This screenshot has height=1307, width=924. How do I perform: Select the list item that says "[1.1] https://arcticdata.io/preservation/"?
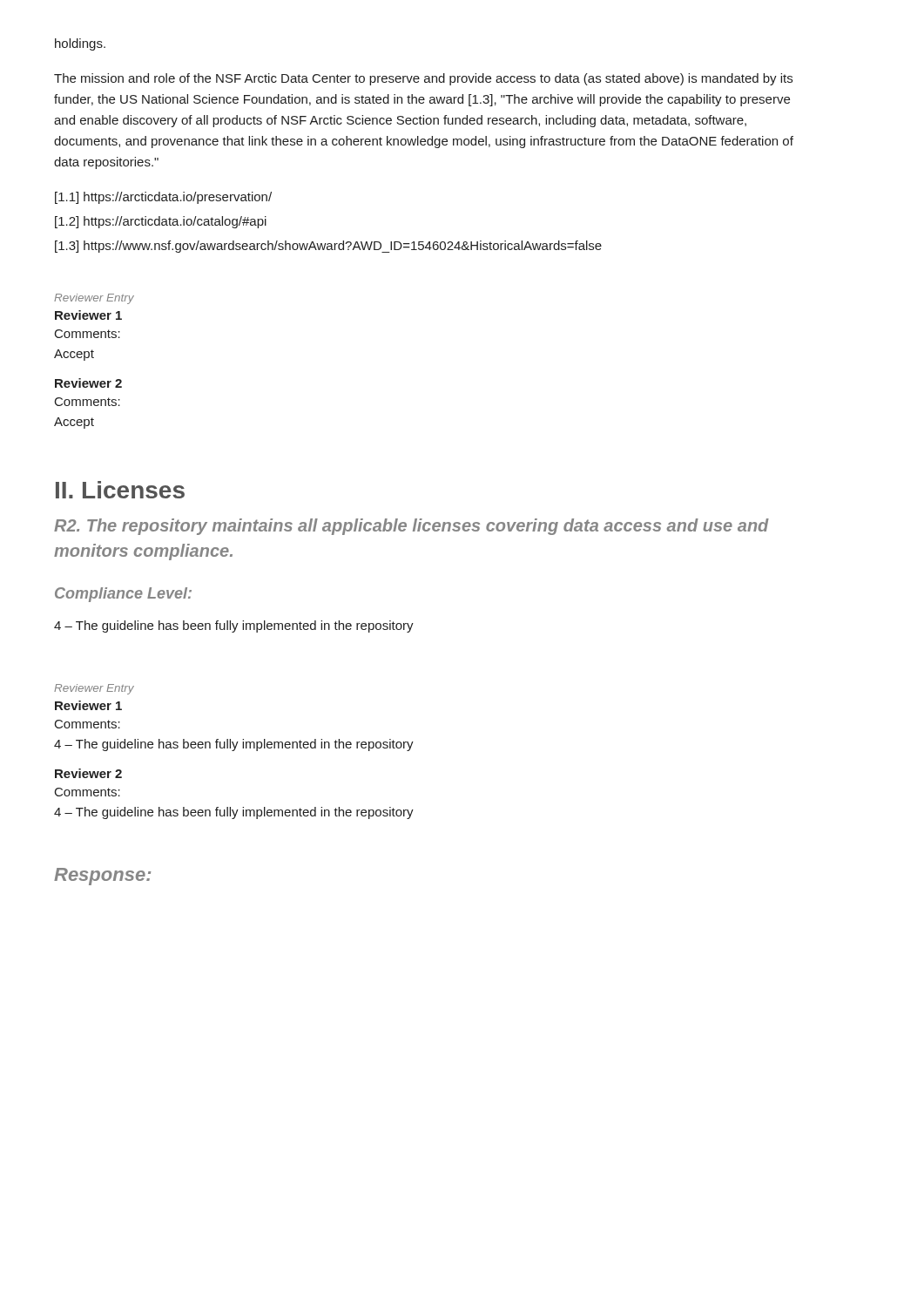(163, 197)
